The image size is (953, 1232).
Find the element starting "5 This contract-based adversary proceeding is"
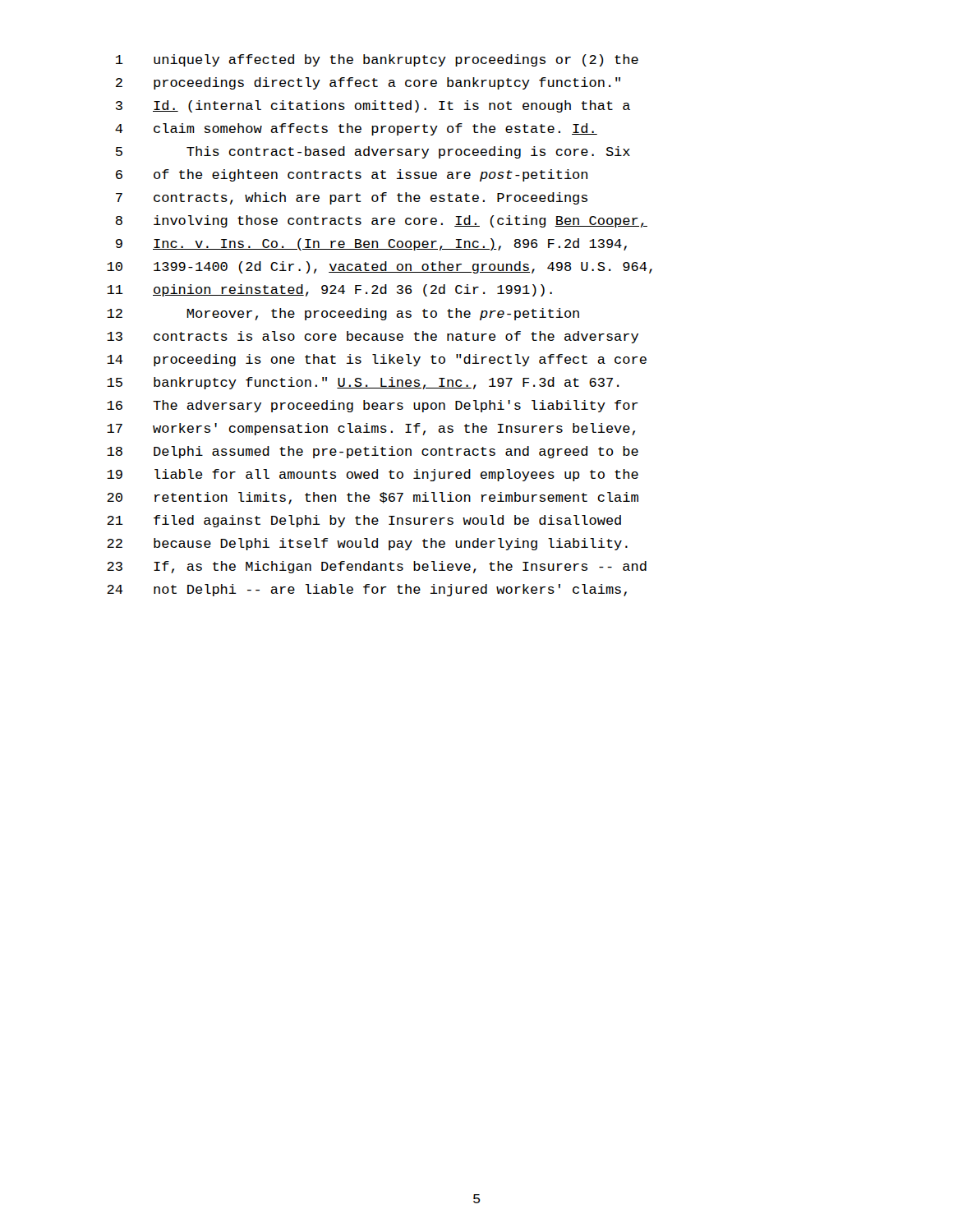tap(360, 153)
